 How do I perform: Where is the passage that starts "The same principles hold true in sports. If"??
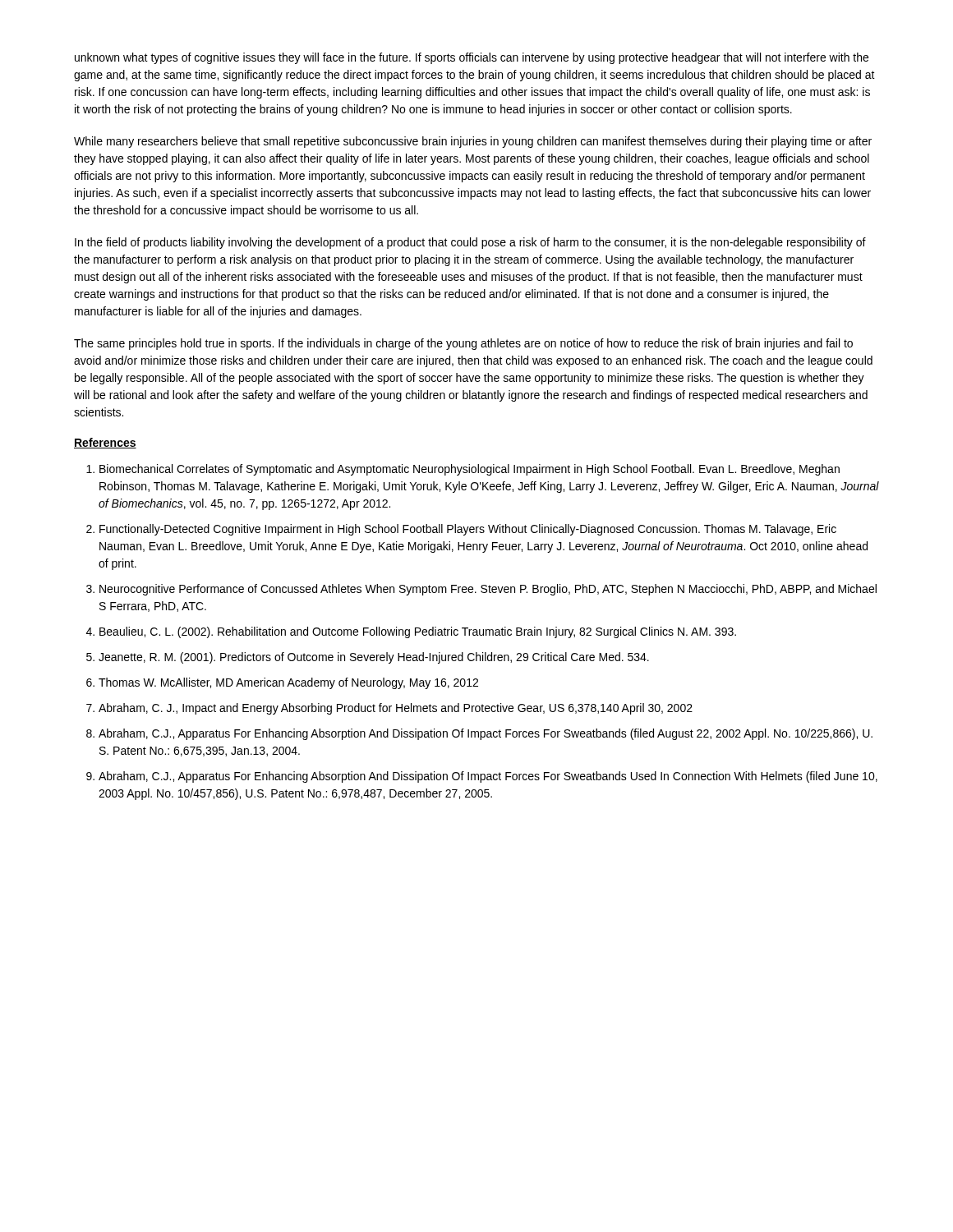click(x=473, y=378)
